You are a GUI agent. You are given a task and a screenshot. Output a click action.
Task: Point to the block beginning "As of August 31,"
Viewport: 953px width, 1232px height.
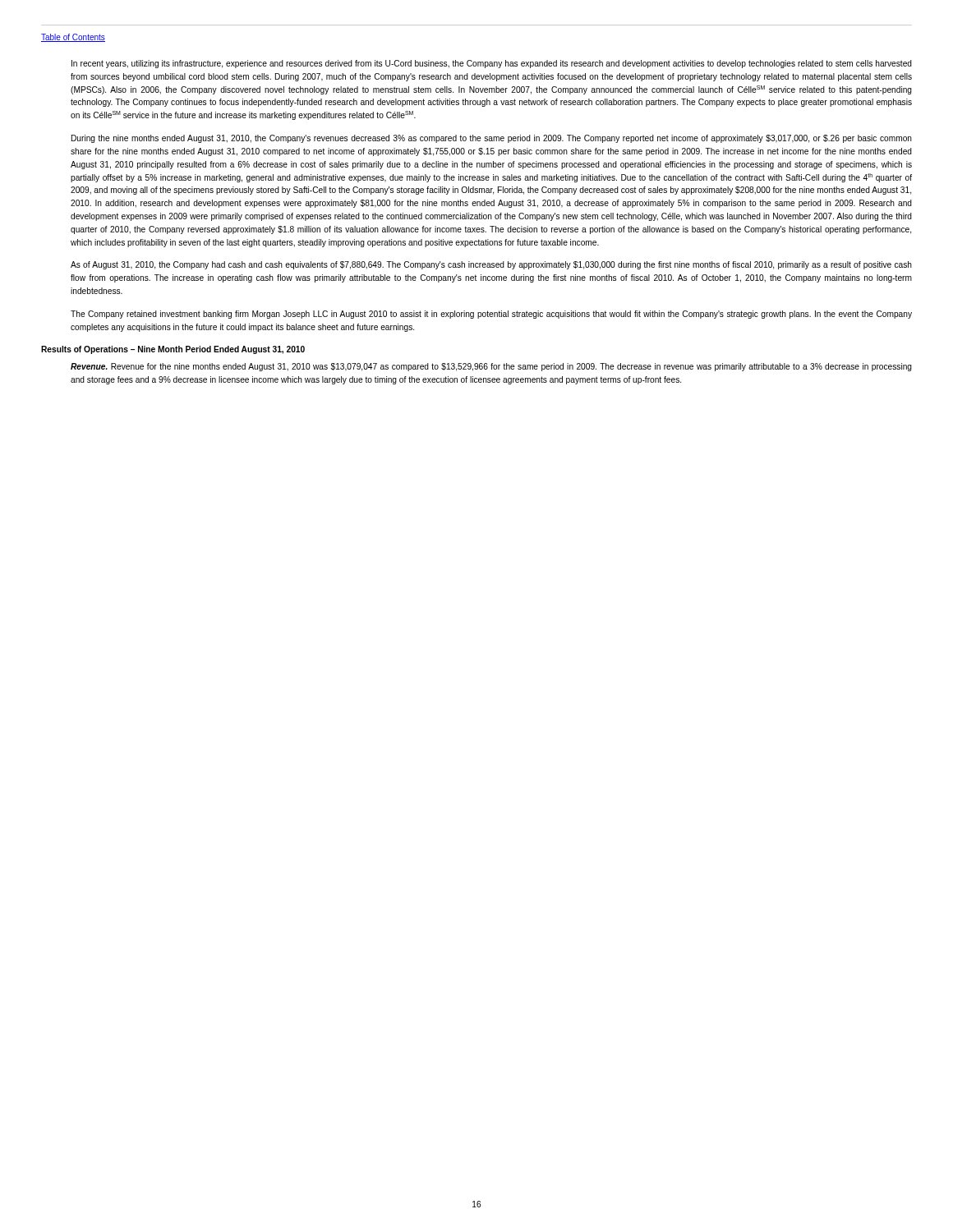[x=491, y=278]
